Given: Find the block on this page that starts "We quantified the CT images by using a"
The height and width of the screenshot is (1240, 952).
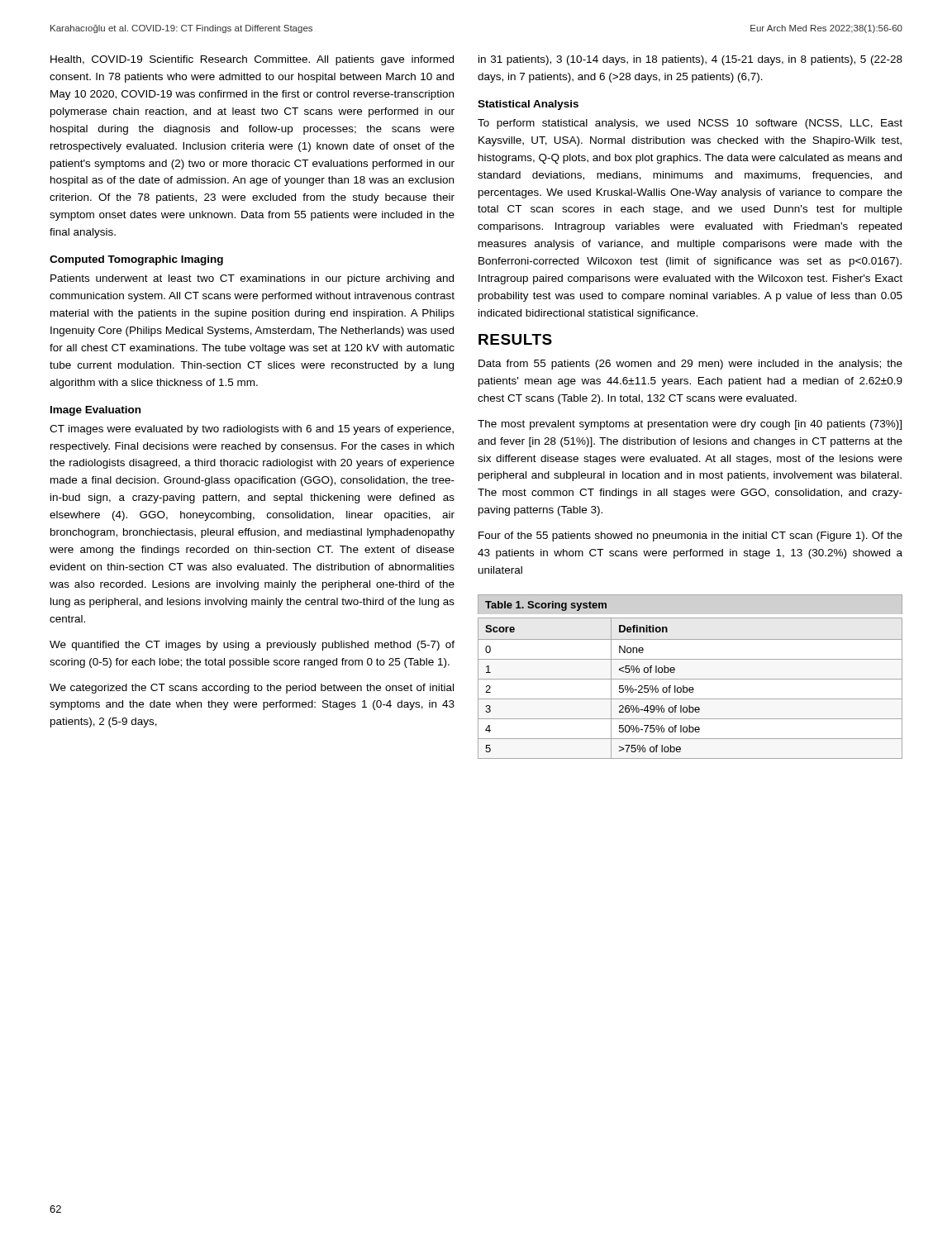Looking at the screenshot, I should [x=252, y=654].
